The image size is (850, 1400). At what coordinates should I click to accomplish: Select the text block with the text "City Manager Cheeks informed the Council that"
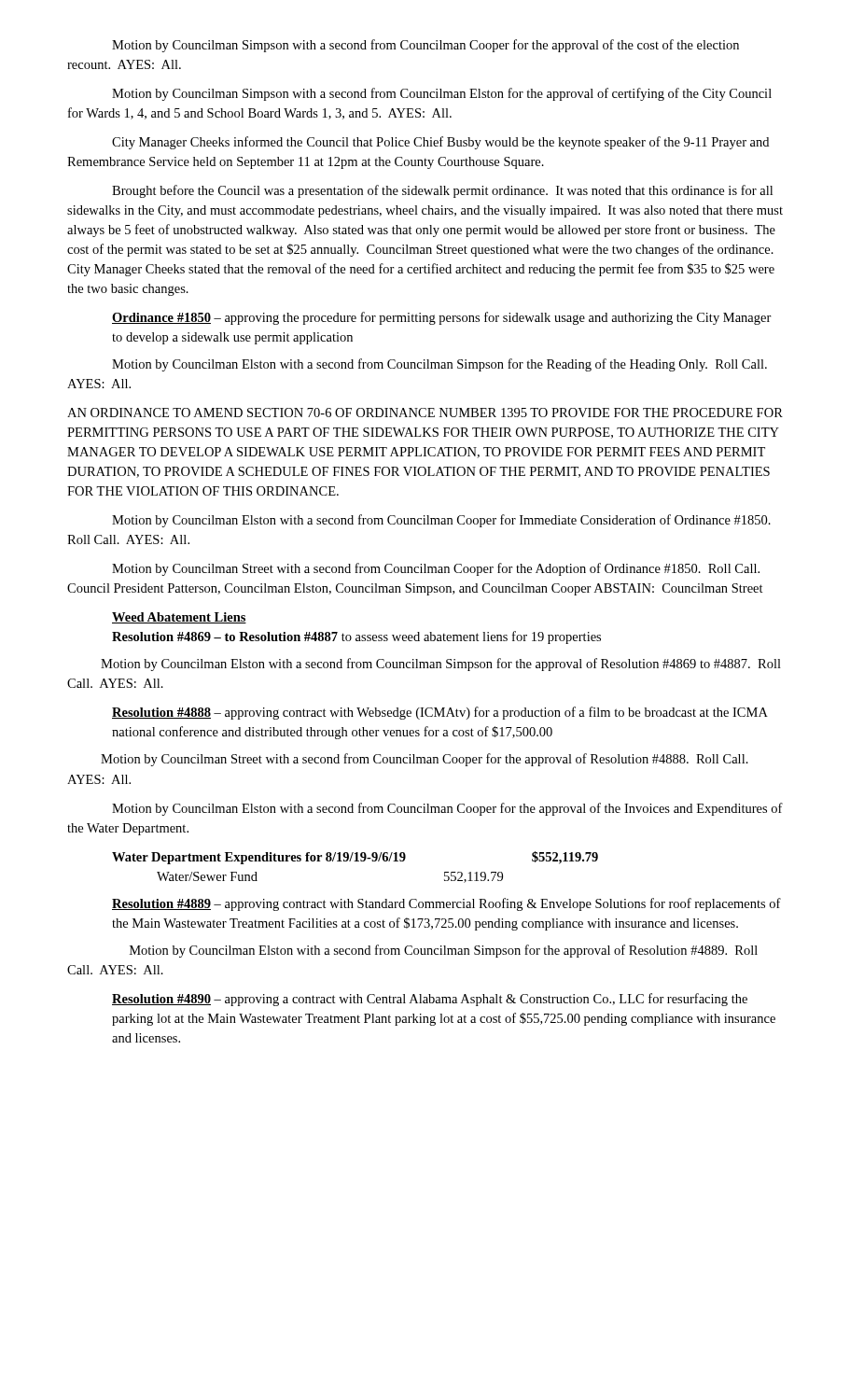tap(418, 152)
